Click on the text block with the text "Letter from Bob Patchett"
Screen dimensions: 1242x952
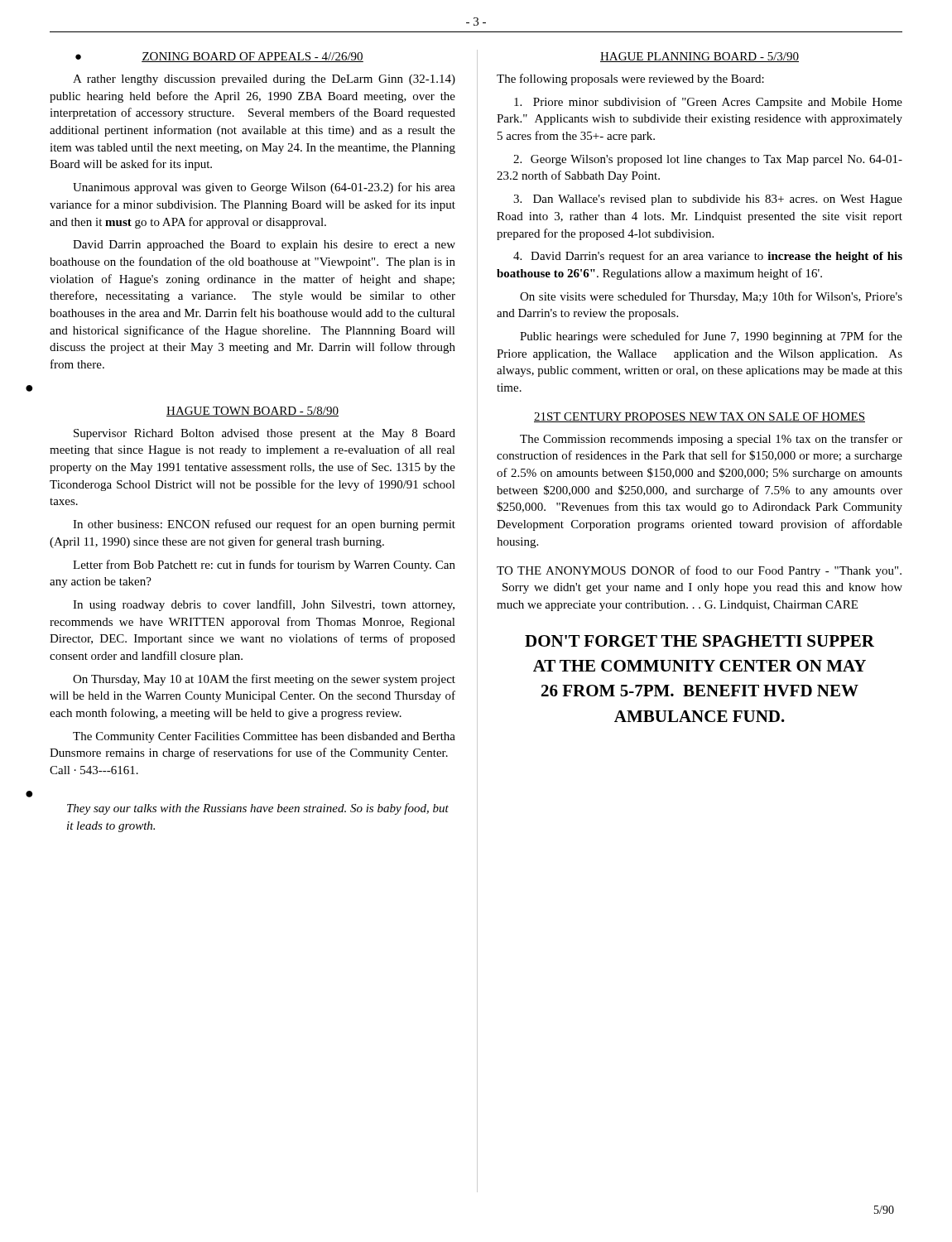tap(253, 573)
